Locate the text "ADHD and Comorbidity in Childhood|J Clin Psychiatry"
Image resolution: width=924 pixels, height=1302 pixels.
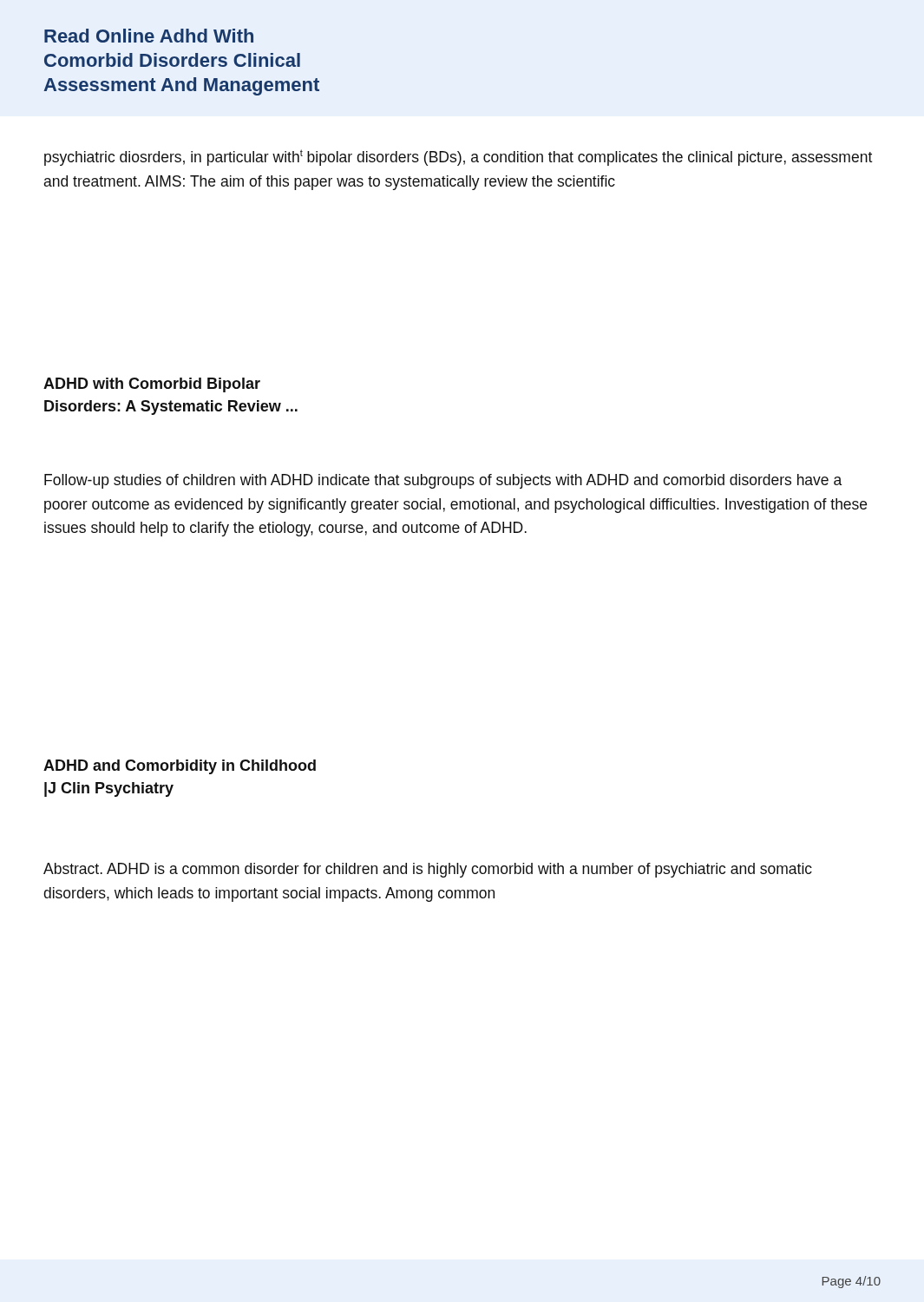tap(180, 777)
